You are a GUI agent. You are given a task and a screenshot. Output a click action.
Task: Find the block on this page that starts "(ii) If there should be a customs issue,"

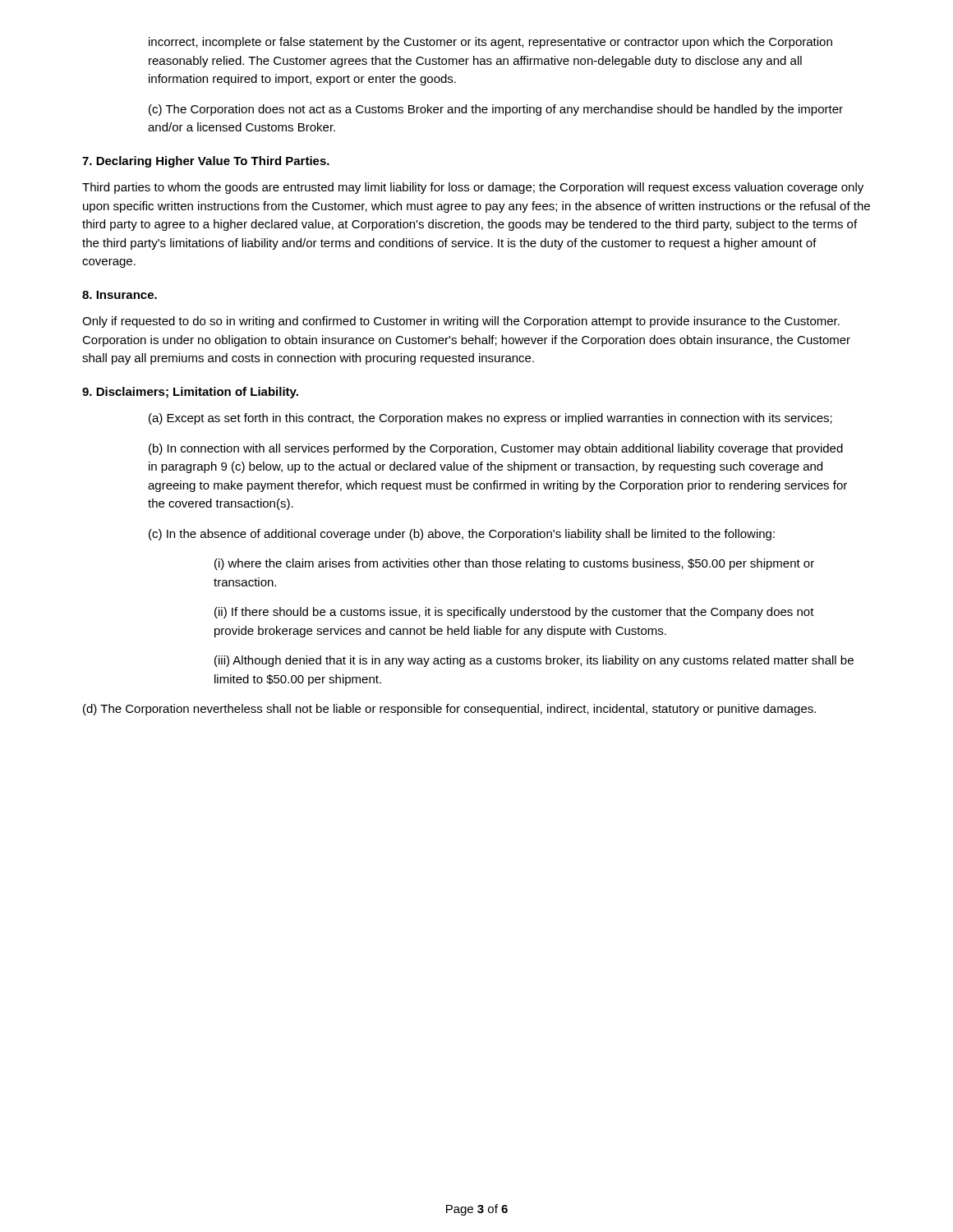pos(534,621)
